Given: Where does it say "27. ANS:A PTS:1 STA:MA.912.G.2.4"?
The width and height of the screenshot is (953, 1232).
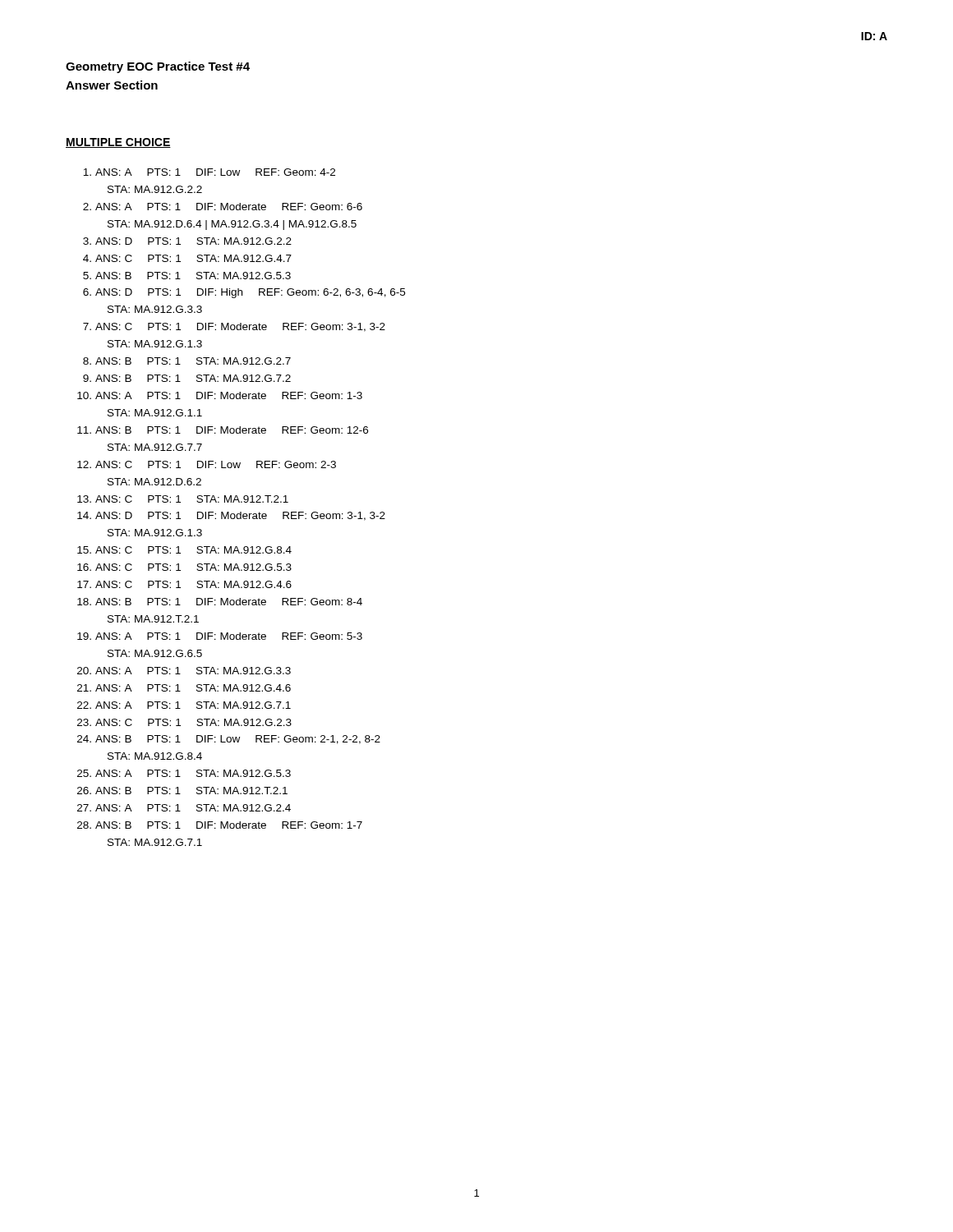Looking at the screenshot, I should 106,808.
